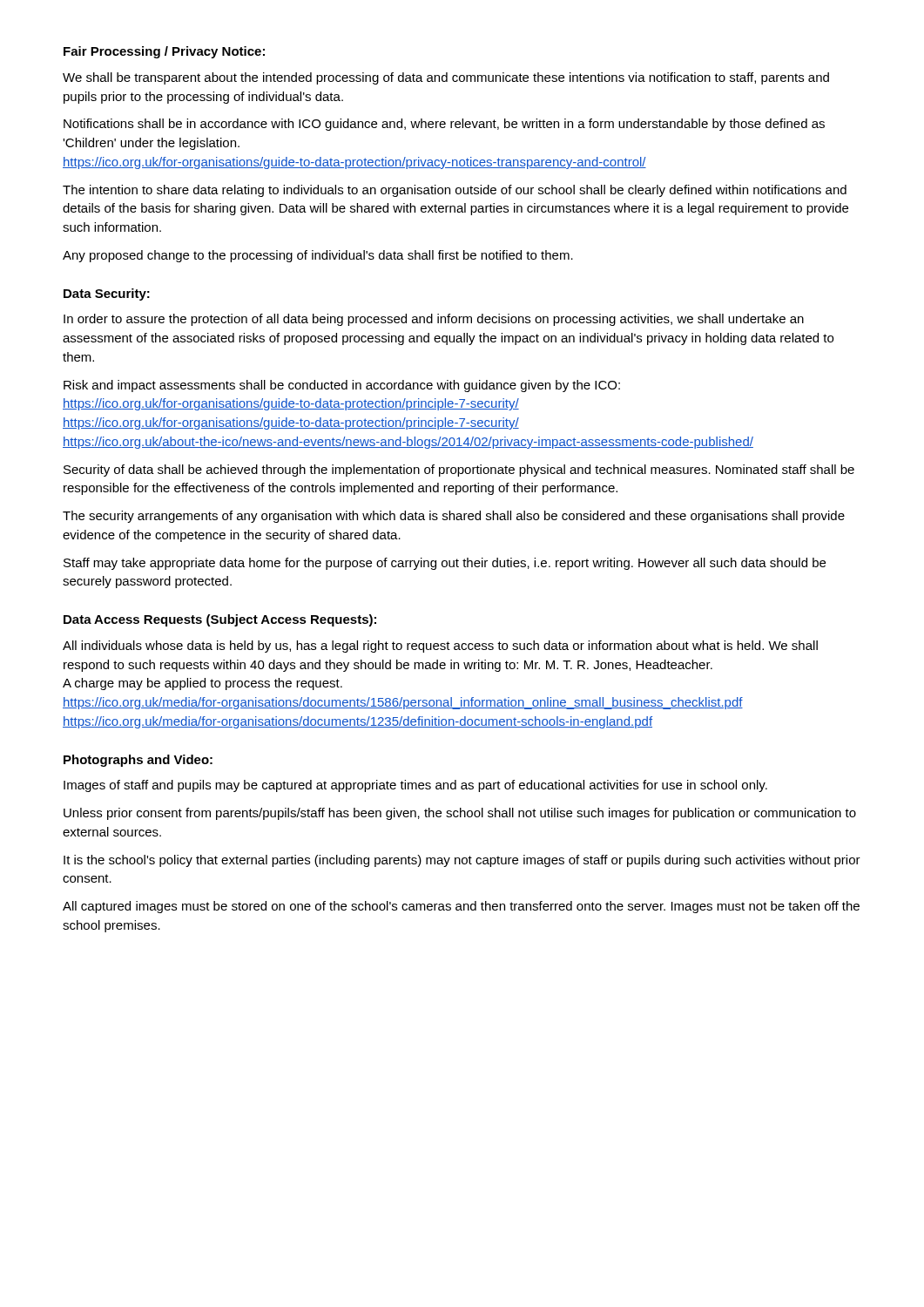Click on the text block starting "The intention to share data relating to"
924x1307 pixels.
click(x=462, y=208)
